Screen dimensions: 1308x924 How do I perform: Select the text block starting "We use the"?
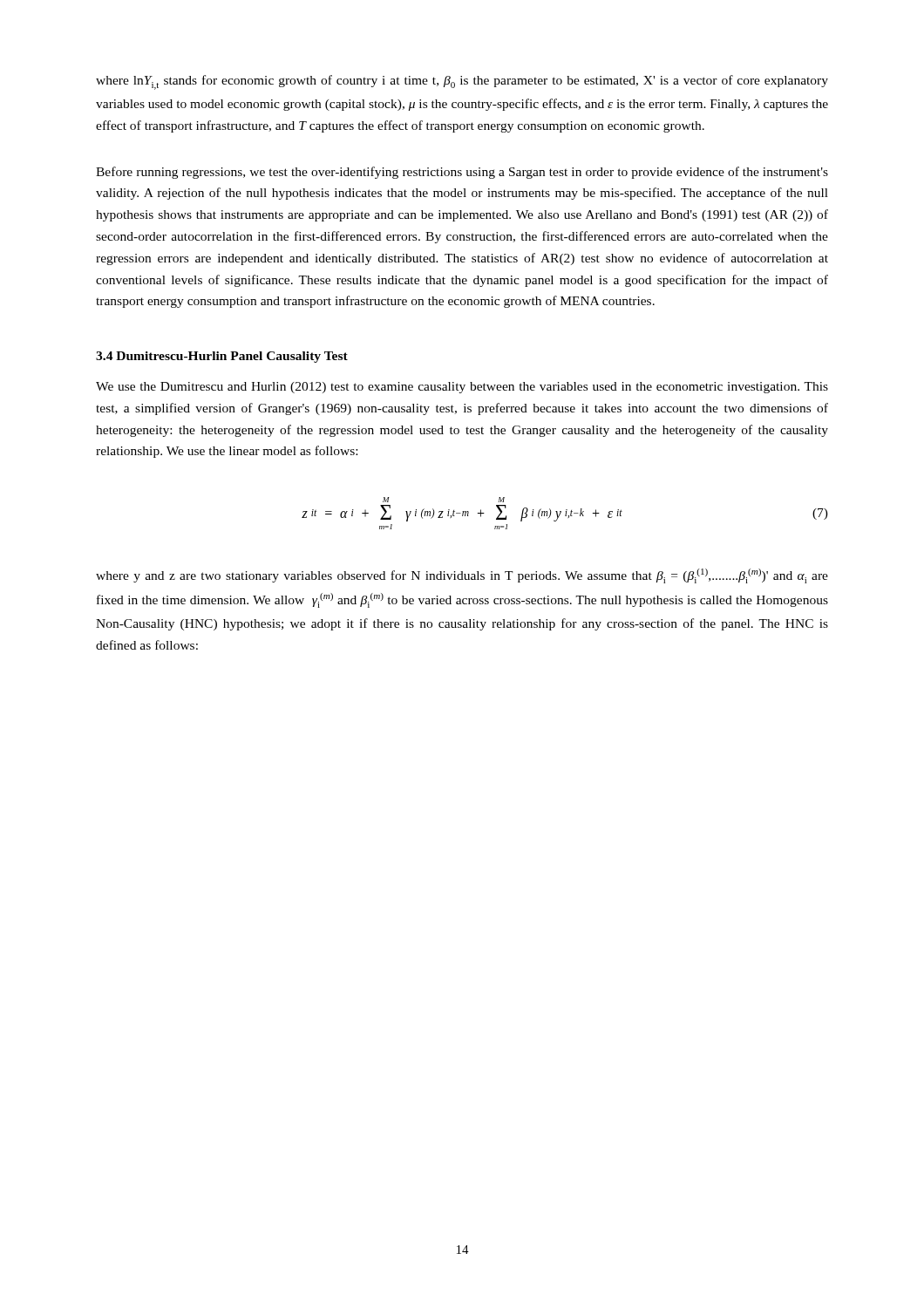[462, 418]
